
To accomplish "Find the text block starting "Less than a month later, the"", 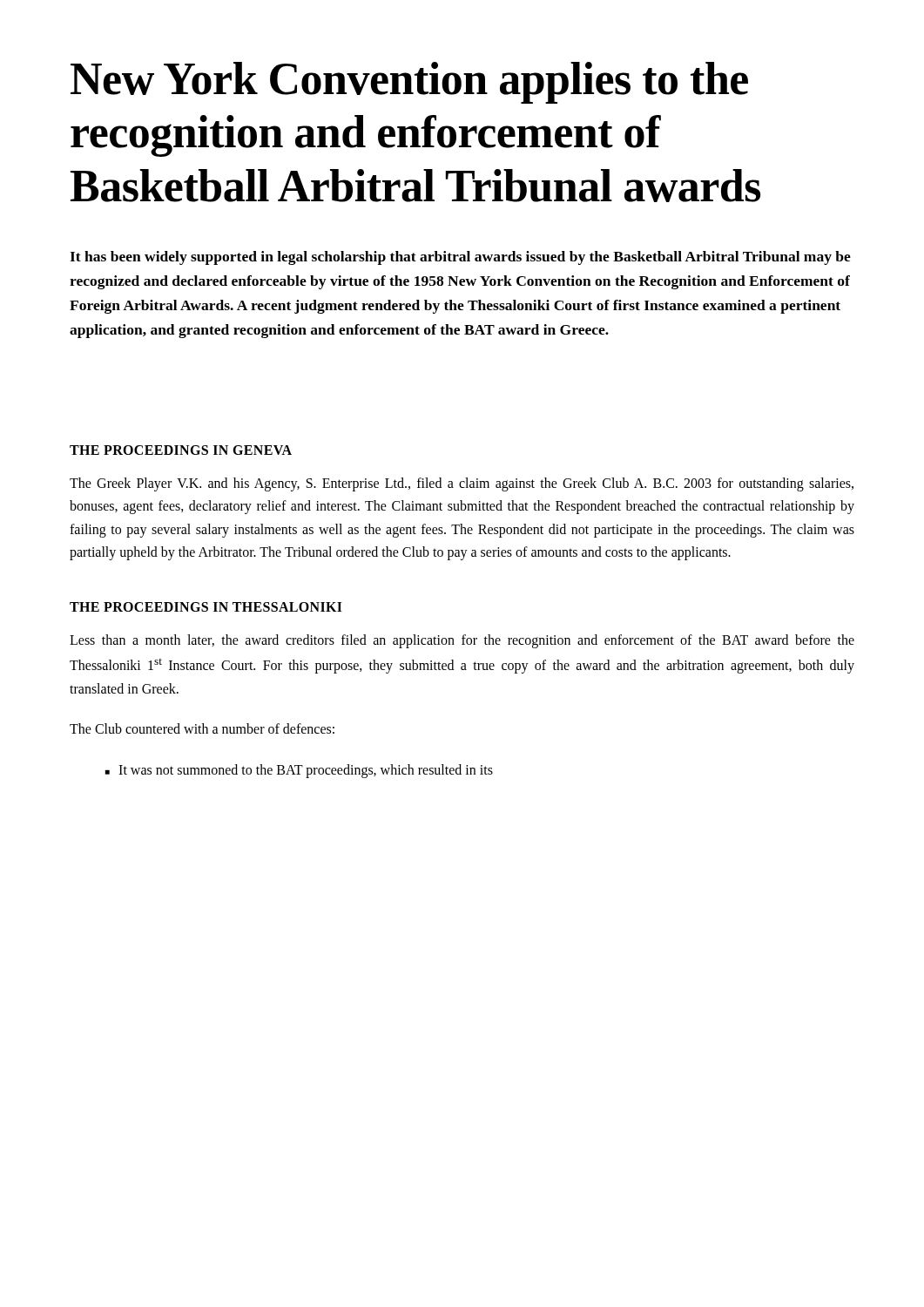I will (x=462, y=664).
